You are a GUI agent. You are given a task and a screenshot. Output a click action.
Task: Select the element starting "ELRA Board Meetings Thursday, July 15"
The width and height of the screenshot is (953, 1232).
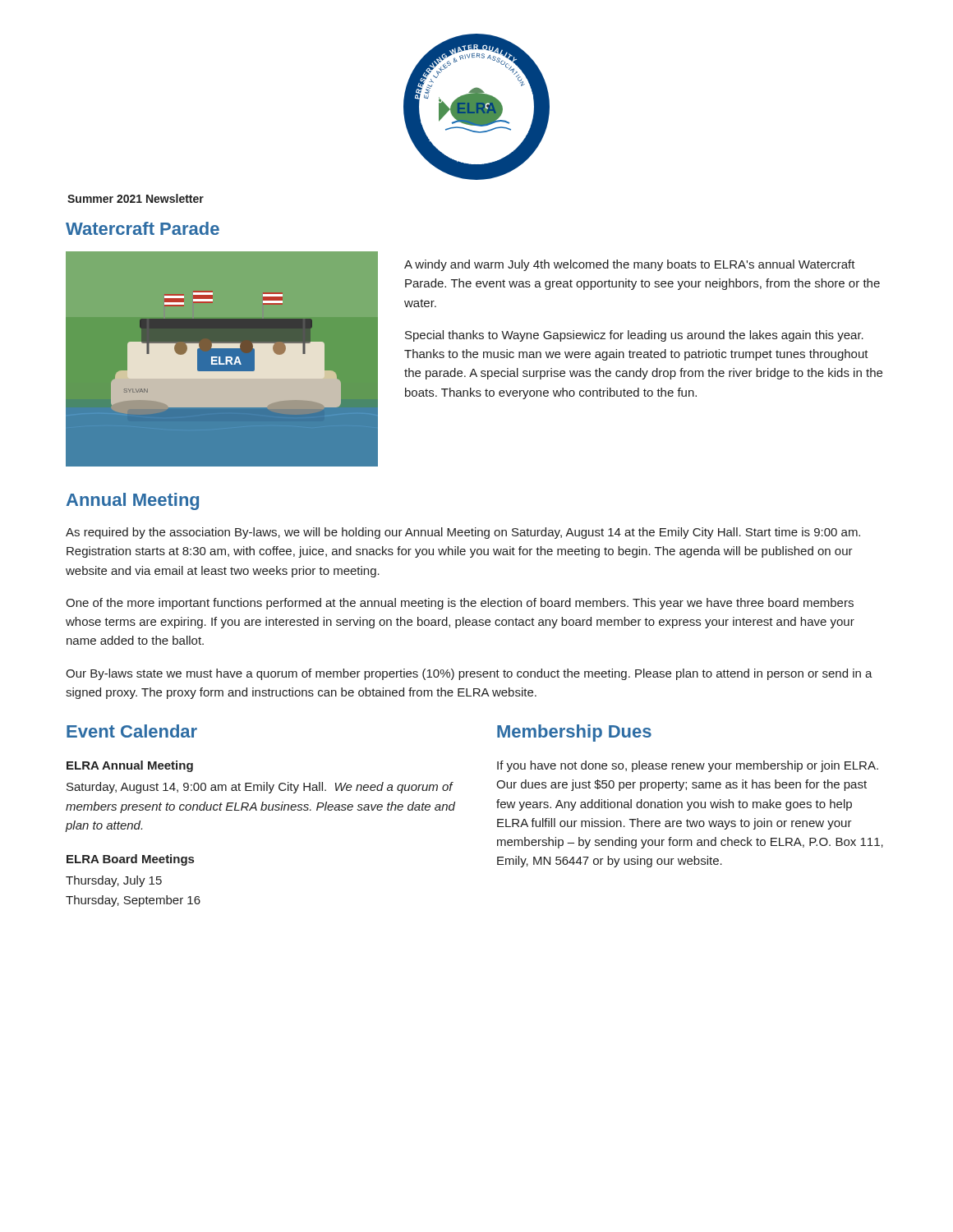tap(130, 860)
